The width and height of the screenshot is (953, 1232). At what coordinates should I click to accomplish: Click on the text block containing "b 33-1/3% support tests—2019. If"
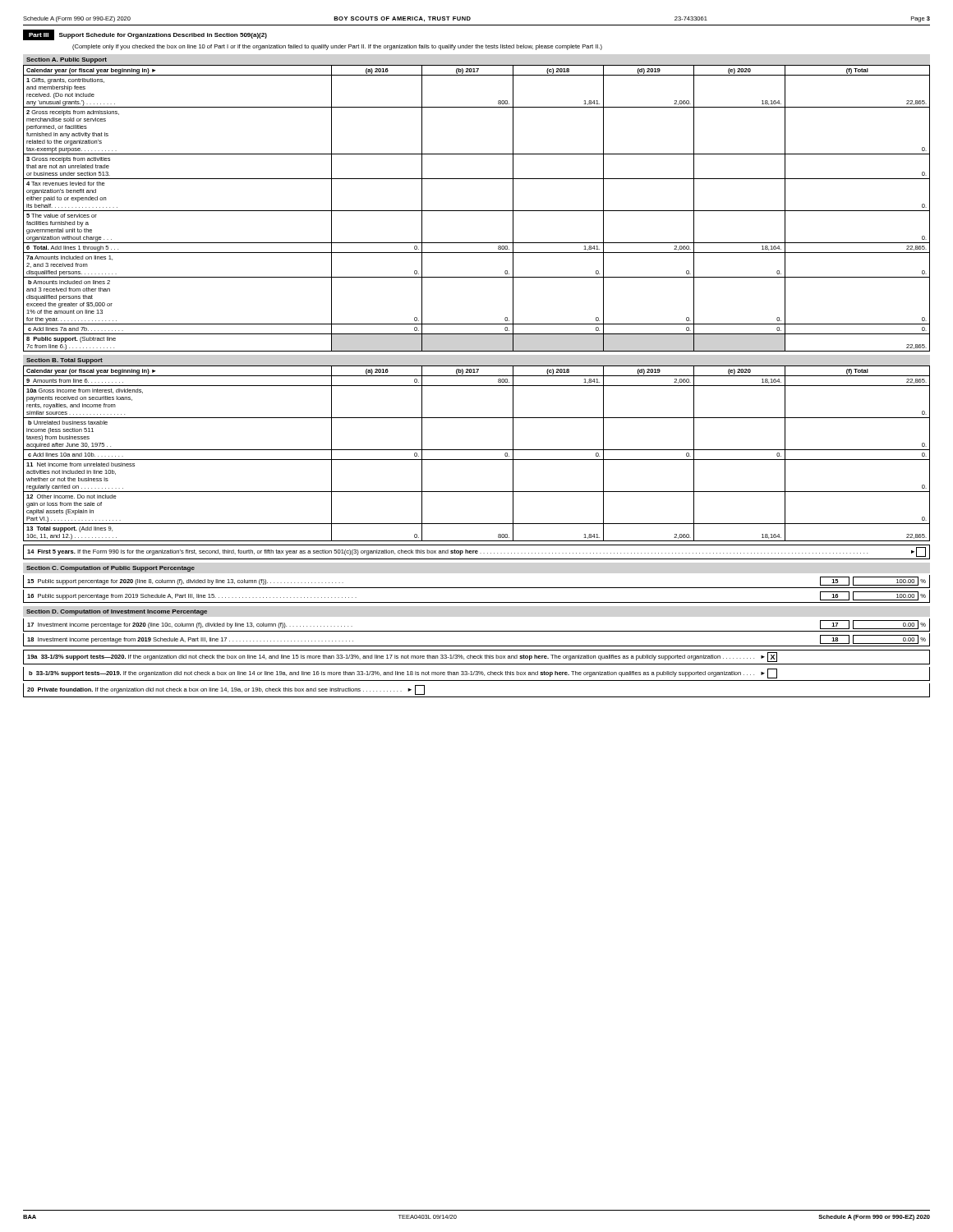coord(402,673)
